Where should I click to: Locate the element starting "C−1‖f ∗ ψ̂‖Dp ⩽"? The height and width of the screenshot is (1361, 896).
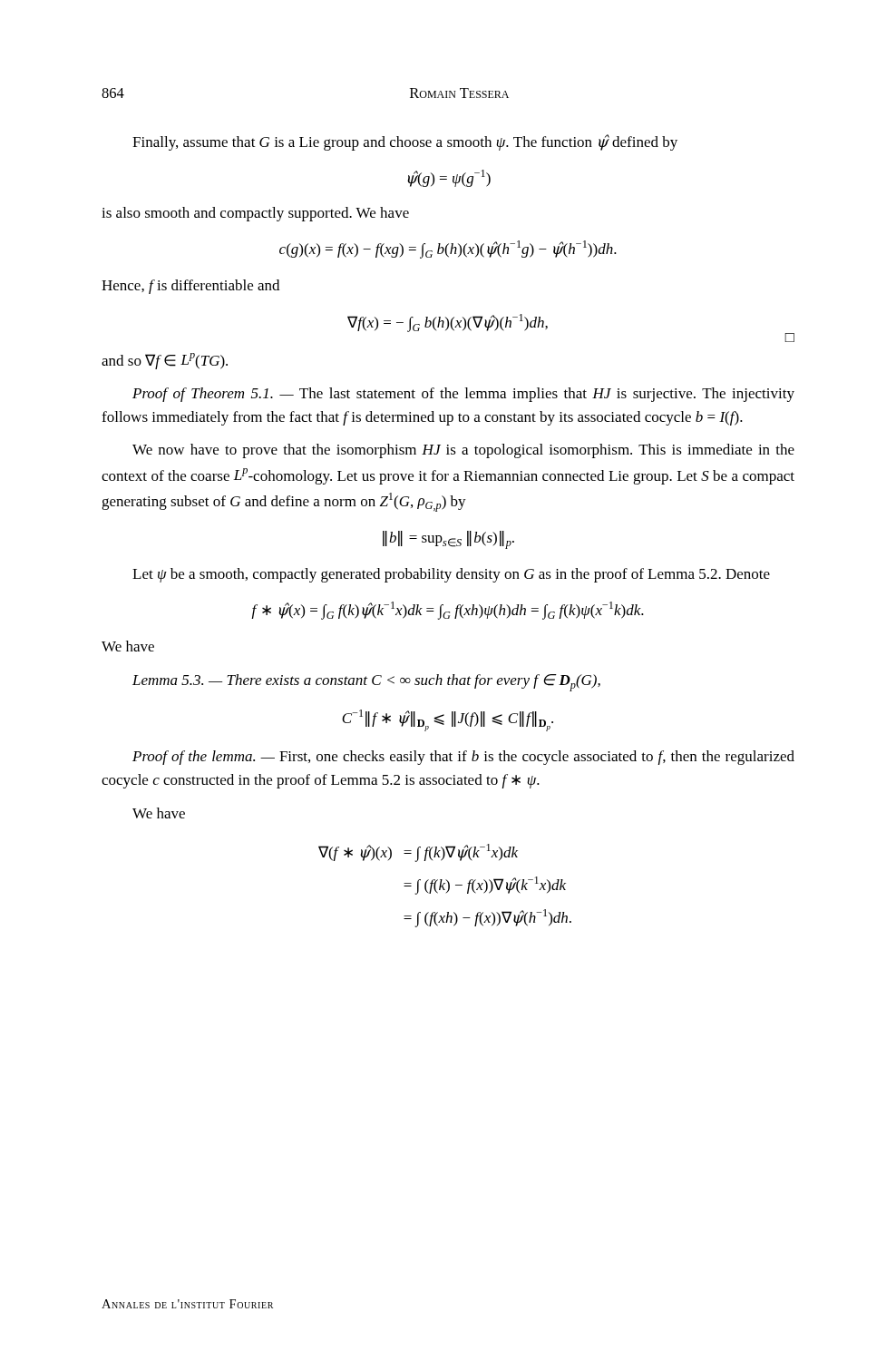click(448, 719)
